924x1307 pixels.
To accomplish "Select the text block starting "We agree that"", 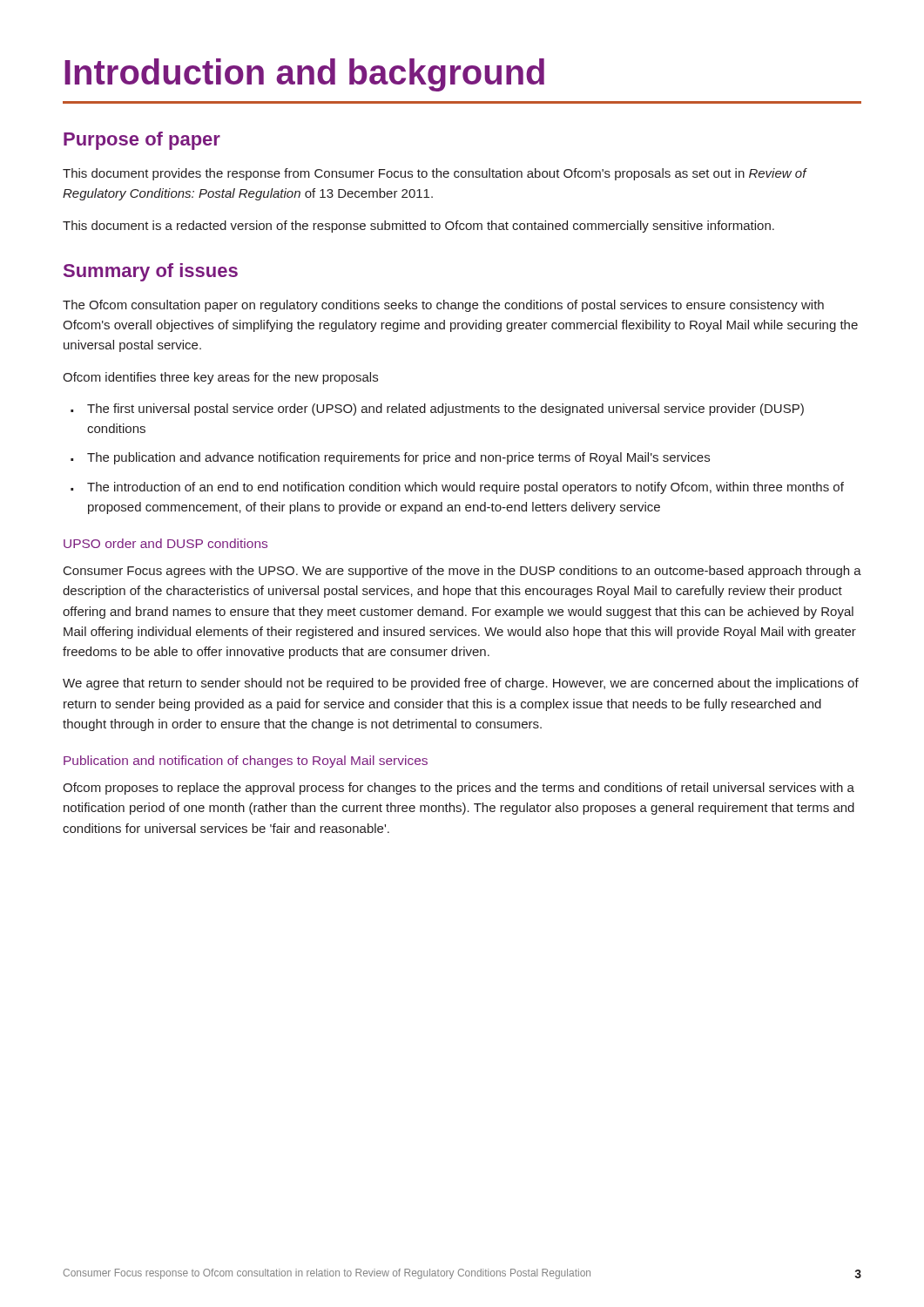I will click(x=461, y=703).
